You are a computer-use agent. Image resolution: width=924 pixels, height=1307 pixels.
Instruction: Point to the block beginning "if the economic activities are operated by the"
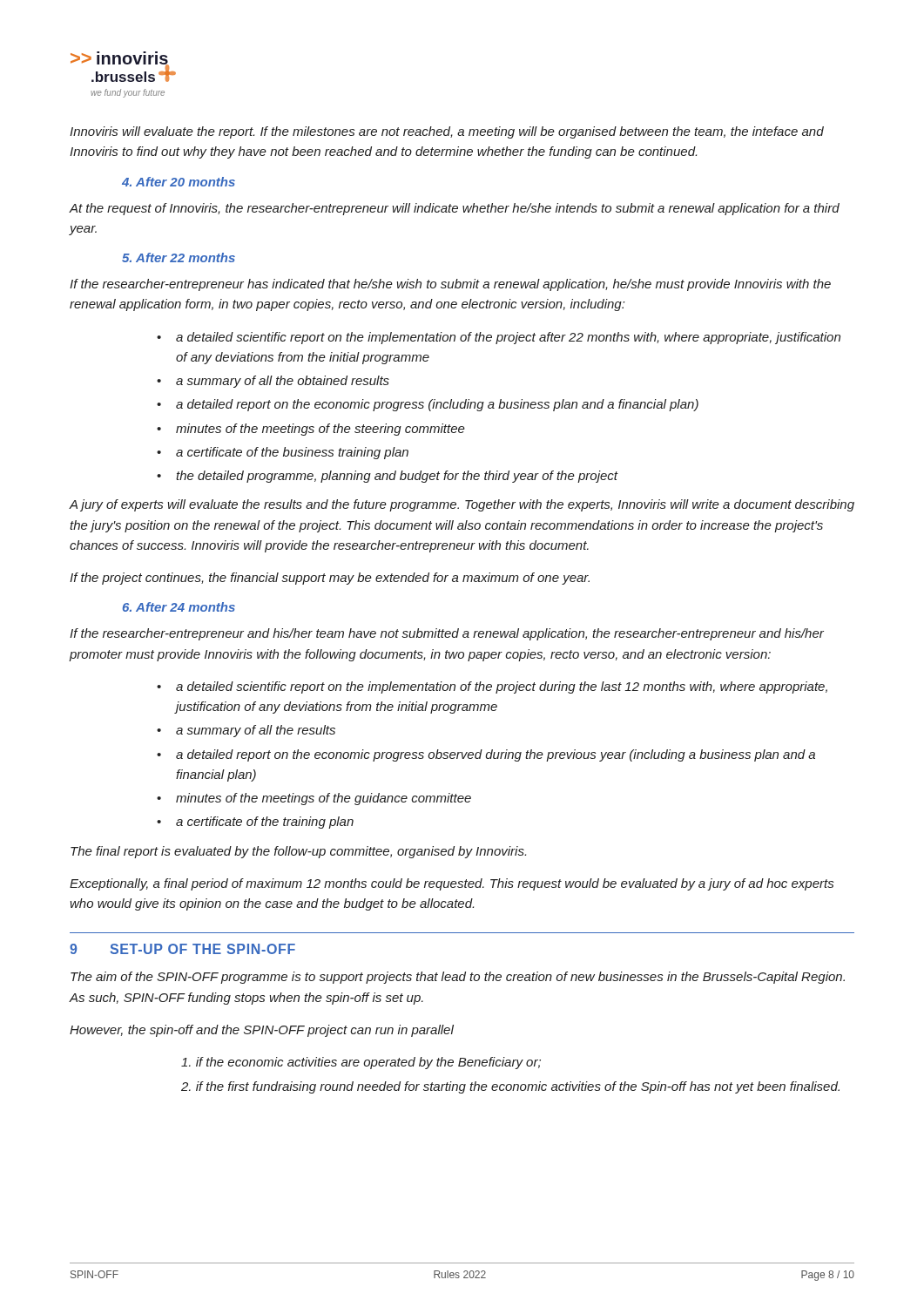pos(361,1062)
